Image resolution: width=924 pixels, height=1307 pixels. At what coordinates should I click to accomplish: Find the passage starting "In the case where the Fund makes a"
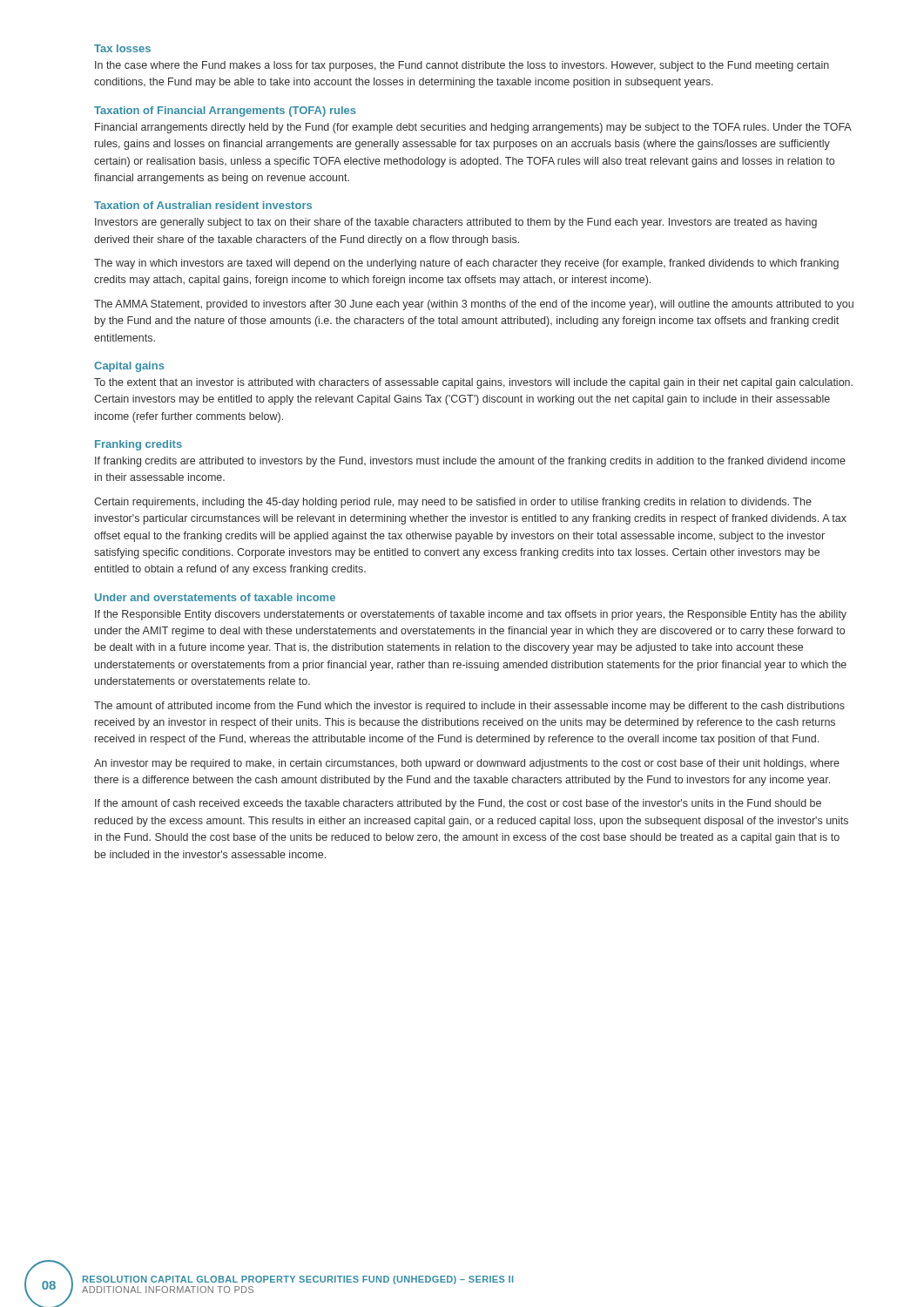click(462, 74)
